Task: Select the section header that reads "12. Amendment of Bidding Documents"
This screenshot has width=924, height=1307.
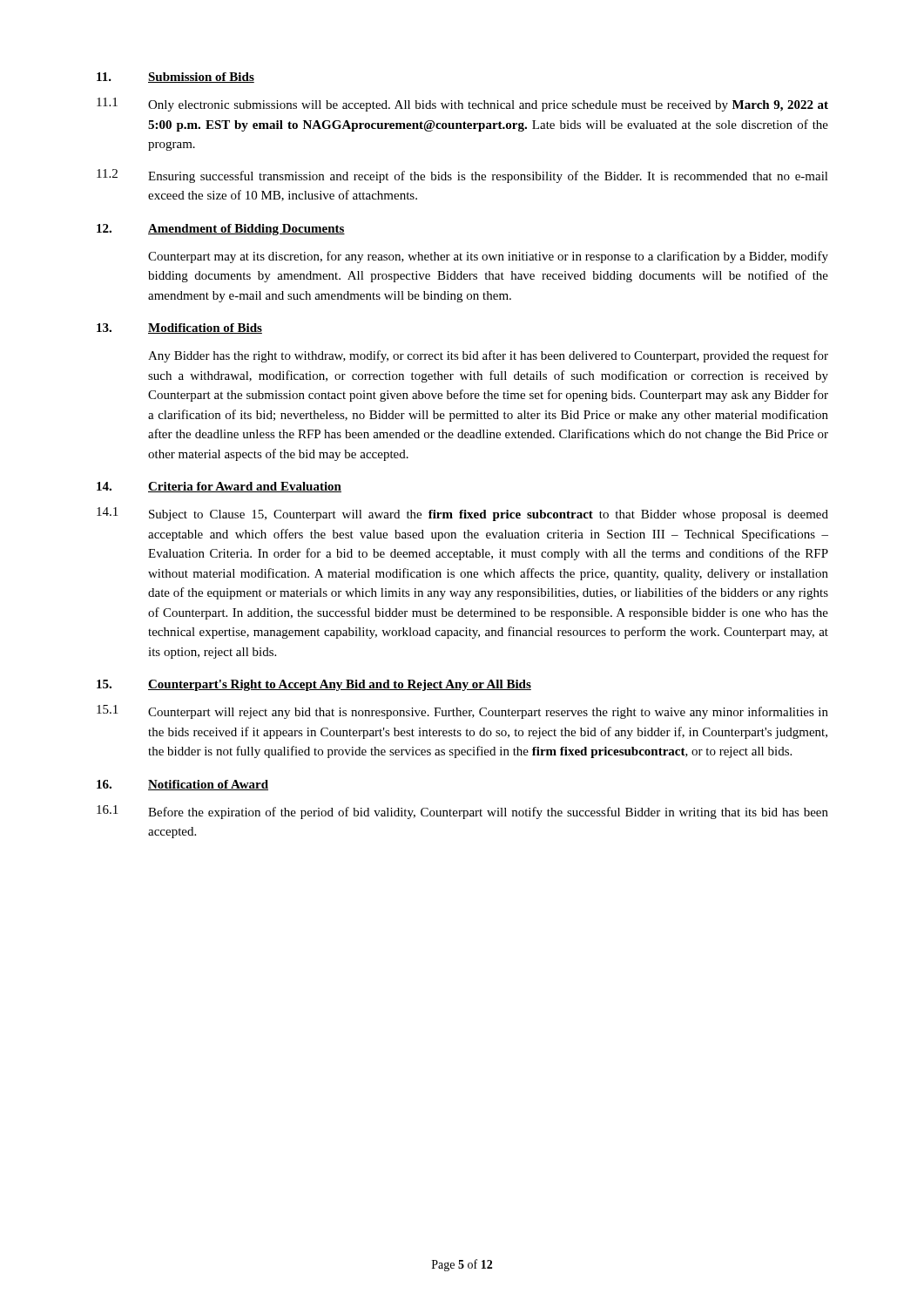Action: (221, 230)
